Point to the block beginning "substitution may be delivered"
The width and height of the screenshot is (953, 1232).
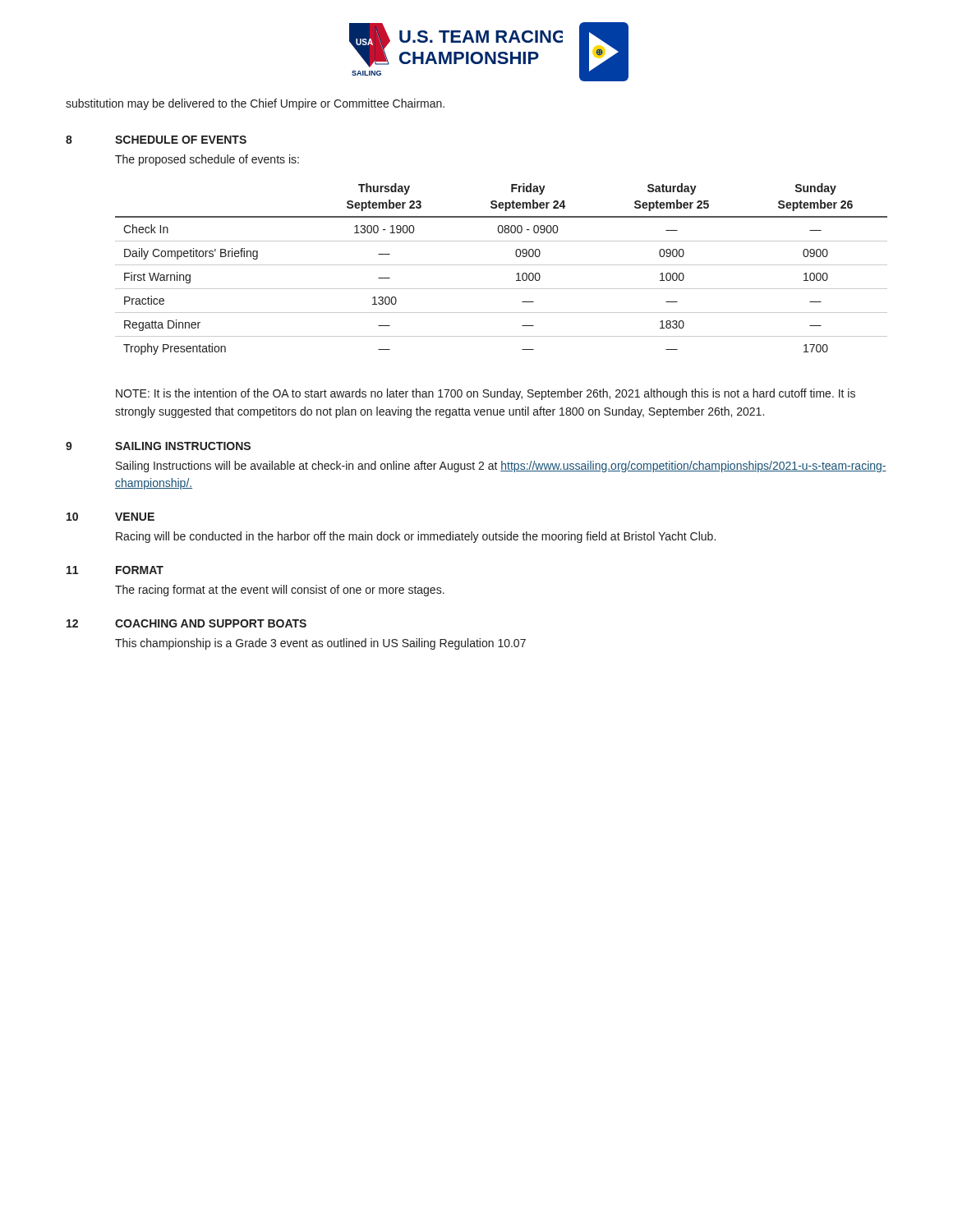coord(256,103)
